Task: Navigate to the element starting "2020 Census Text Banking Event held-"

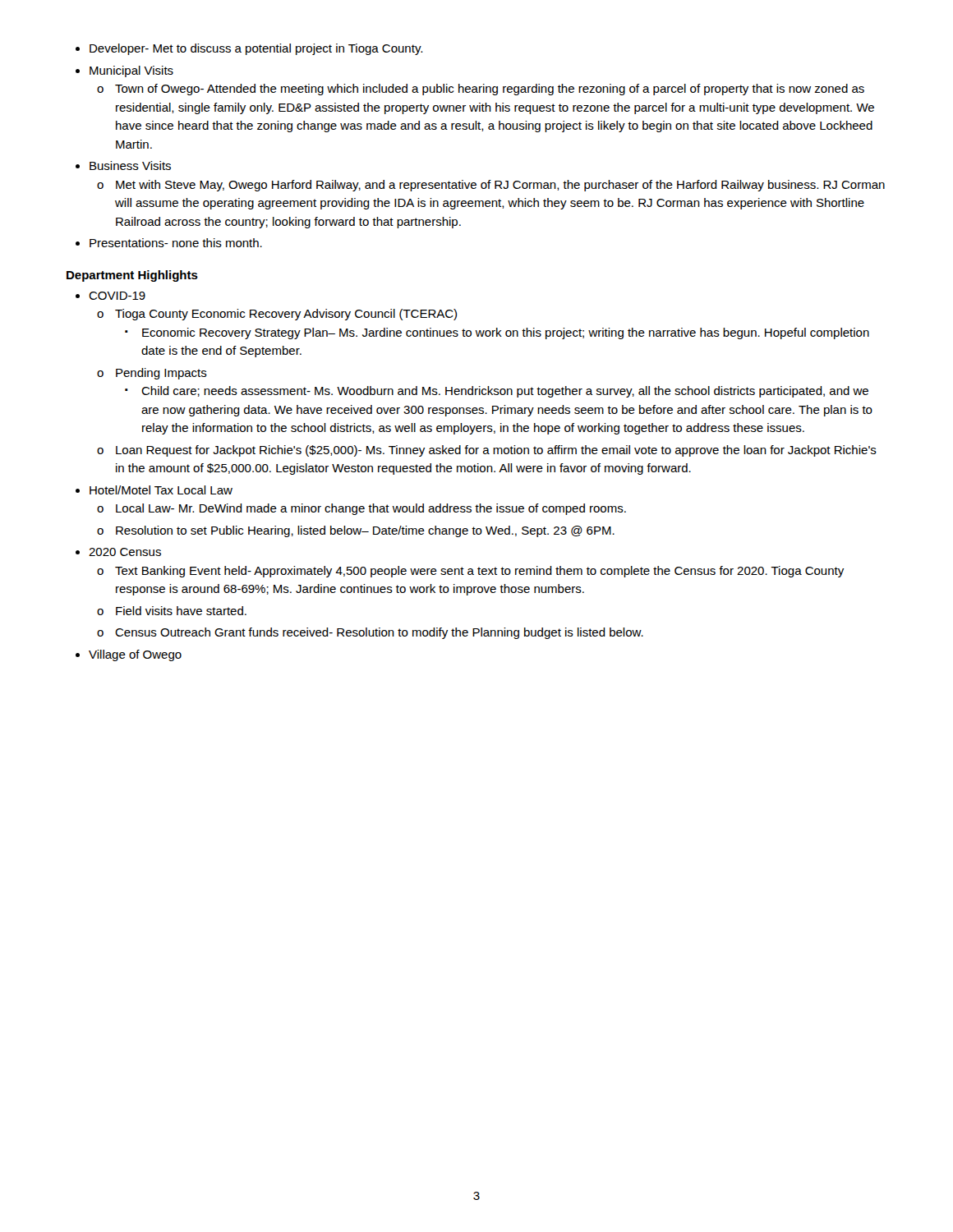Action: pos(488,592)
